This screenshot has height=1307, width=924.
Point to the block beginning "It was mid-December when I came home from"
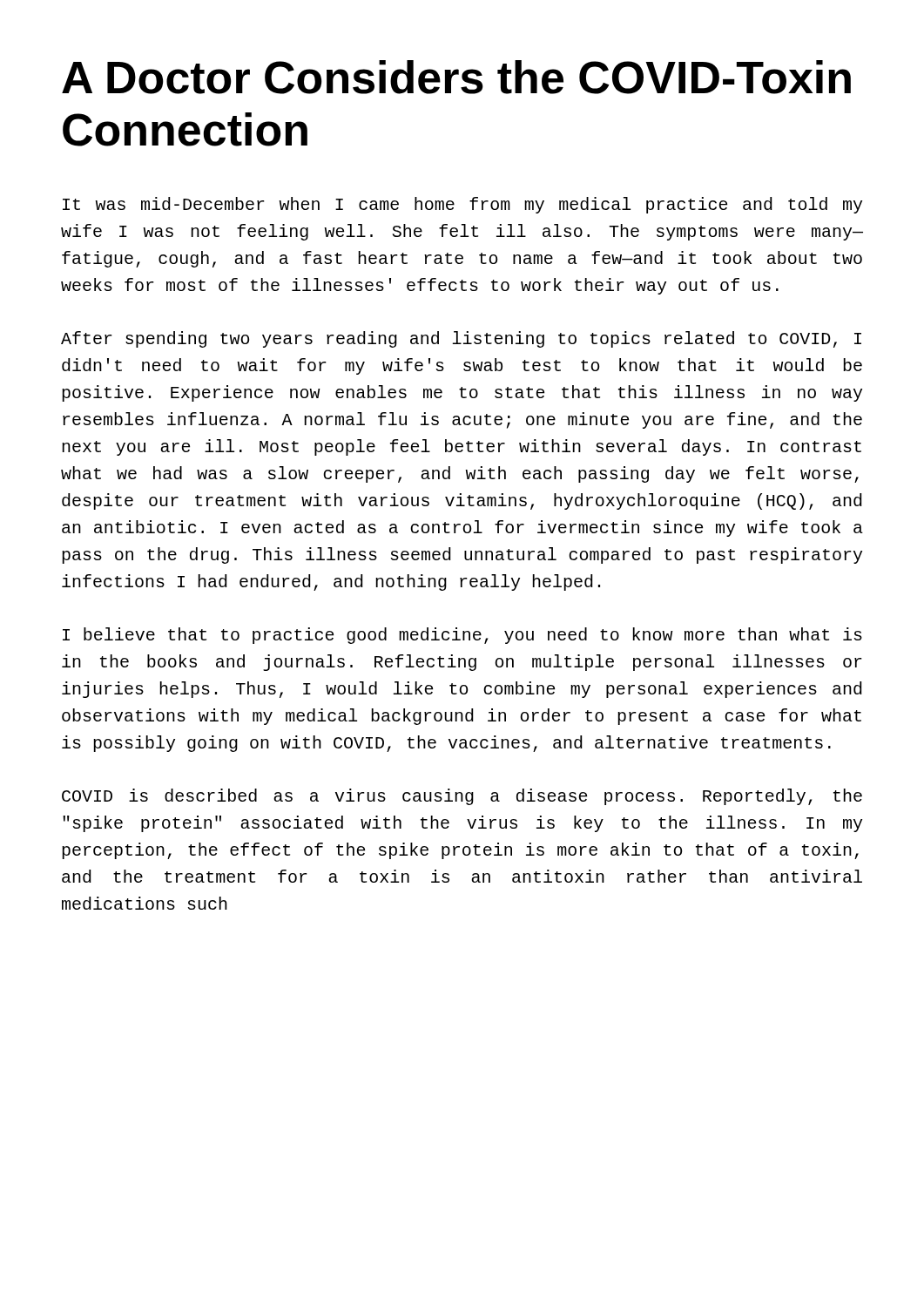pyautogui.click(x=462, y=245)
